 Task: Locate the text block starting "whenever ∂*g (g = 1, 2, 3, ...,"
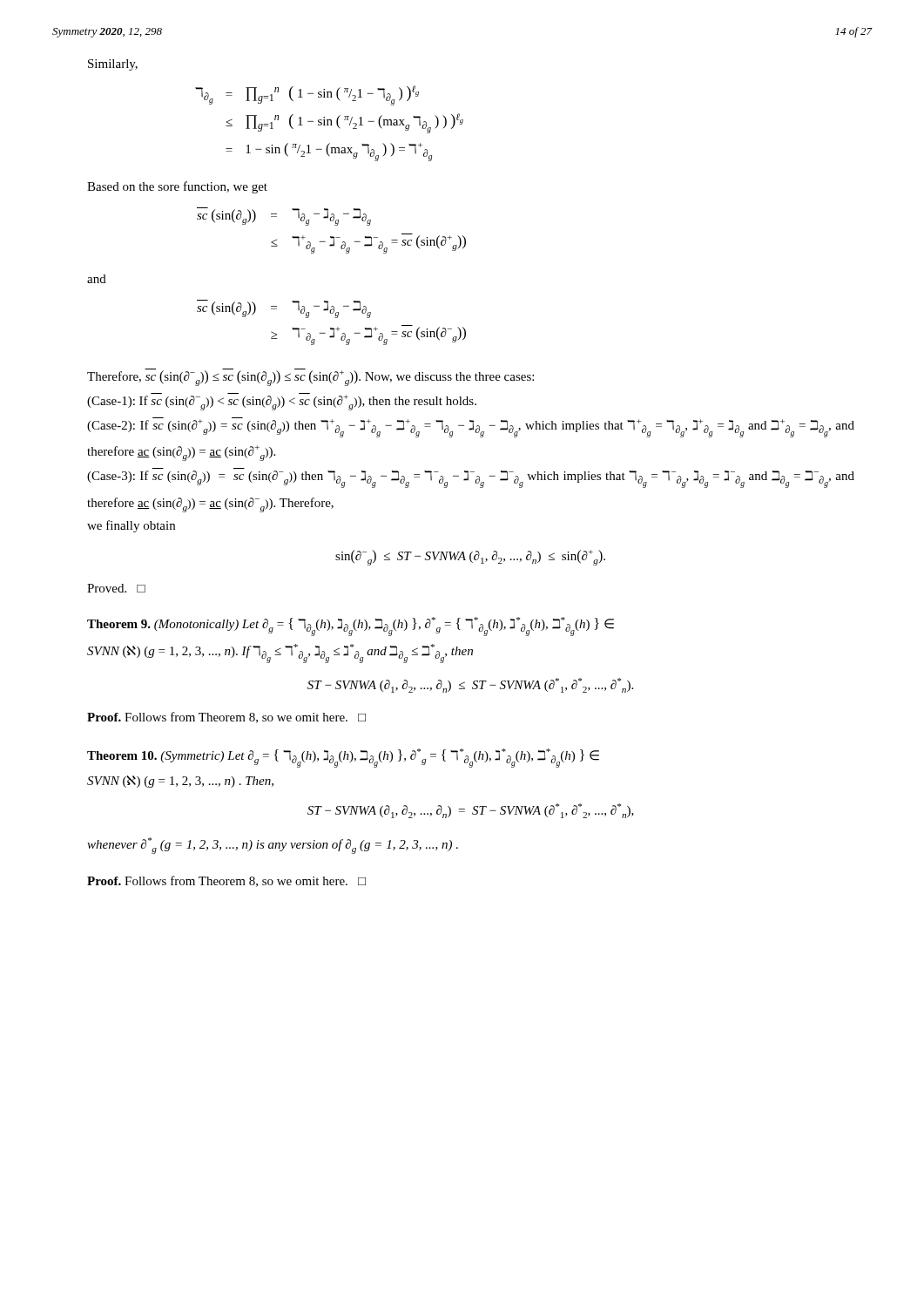(x=273, y=844)
